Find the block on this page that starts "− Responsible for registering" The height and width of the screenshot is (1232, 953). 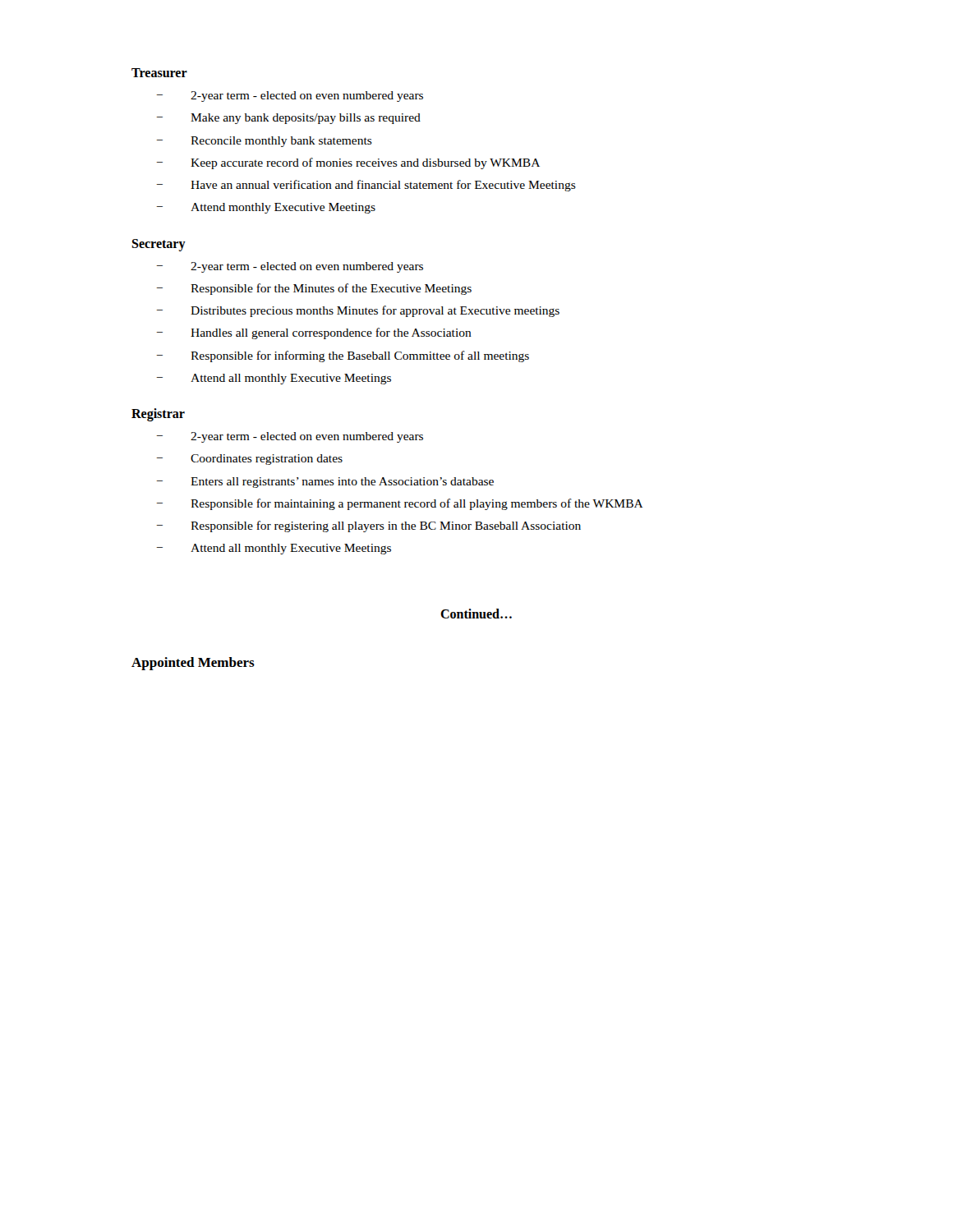point(476,525)
